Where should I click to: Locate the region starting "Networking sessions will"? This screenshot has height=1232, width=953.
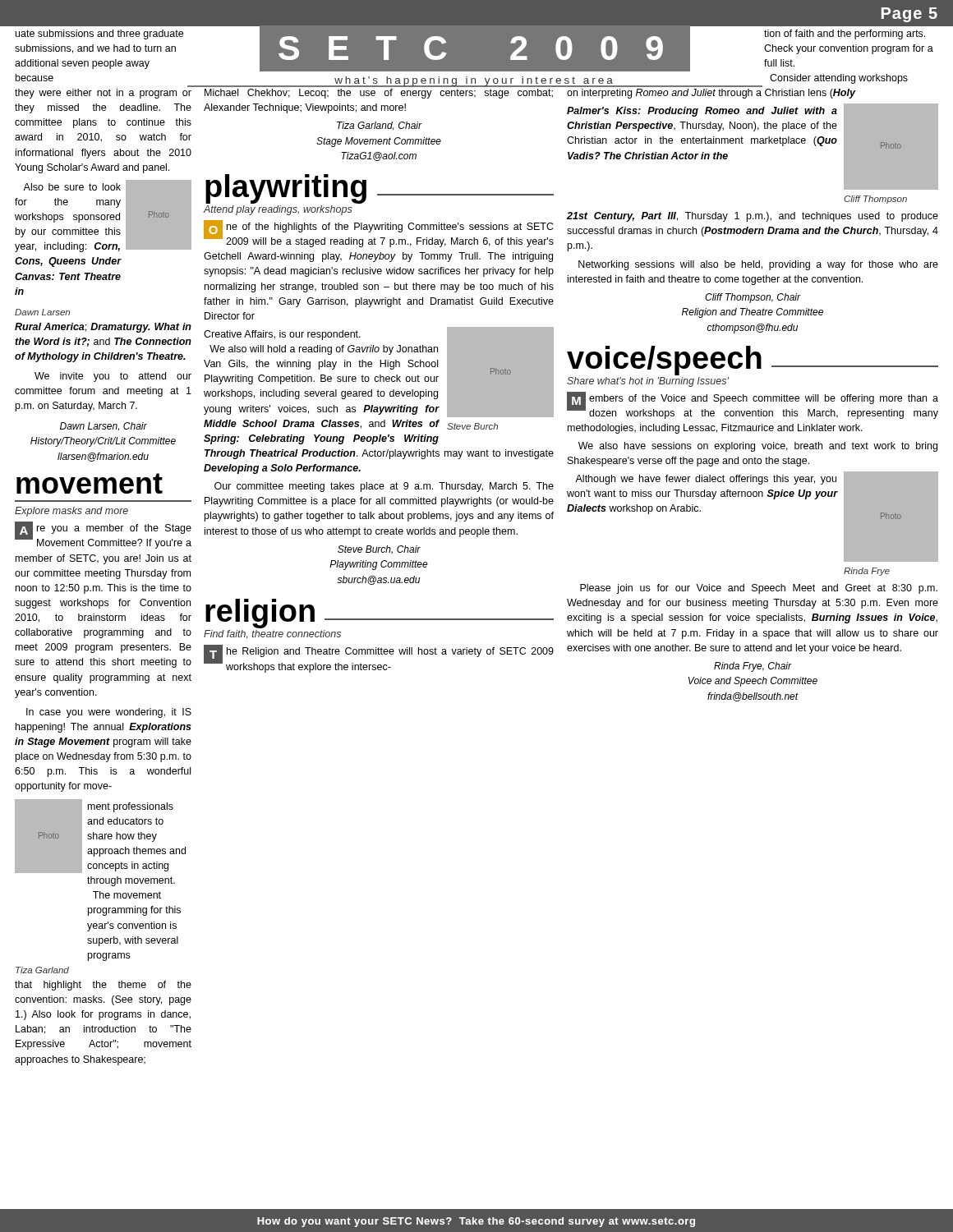753,272
